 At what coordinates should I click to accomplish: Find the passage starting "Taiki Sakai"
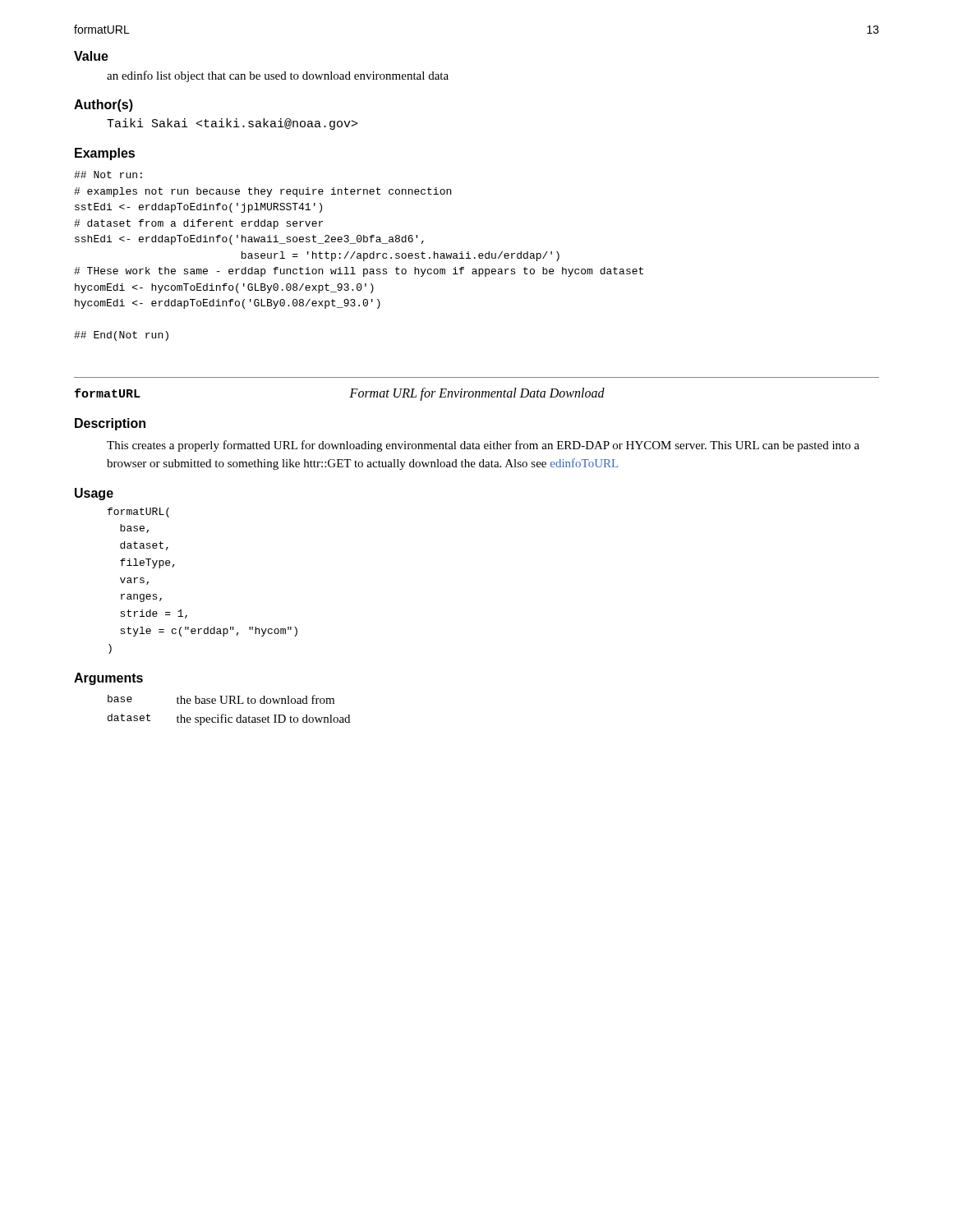click(x=233, y=124)
